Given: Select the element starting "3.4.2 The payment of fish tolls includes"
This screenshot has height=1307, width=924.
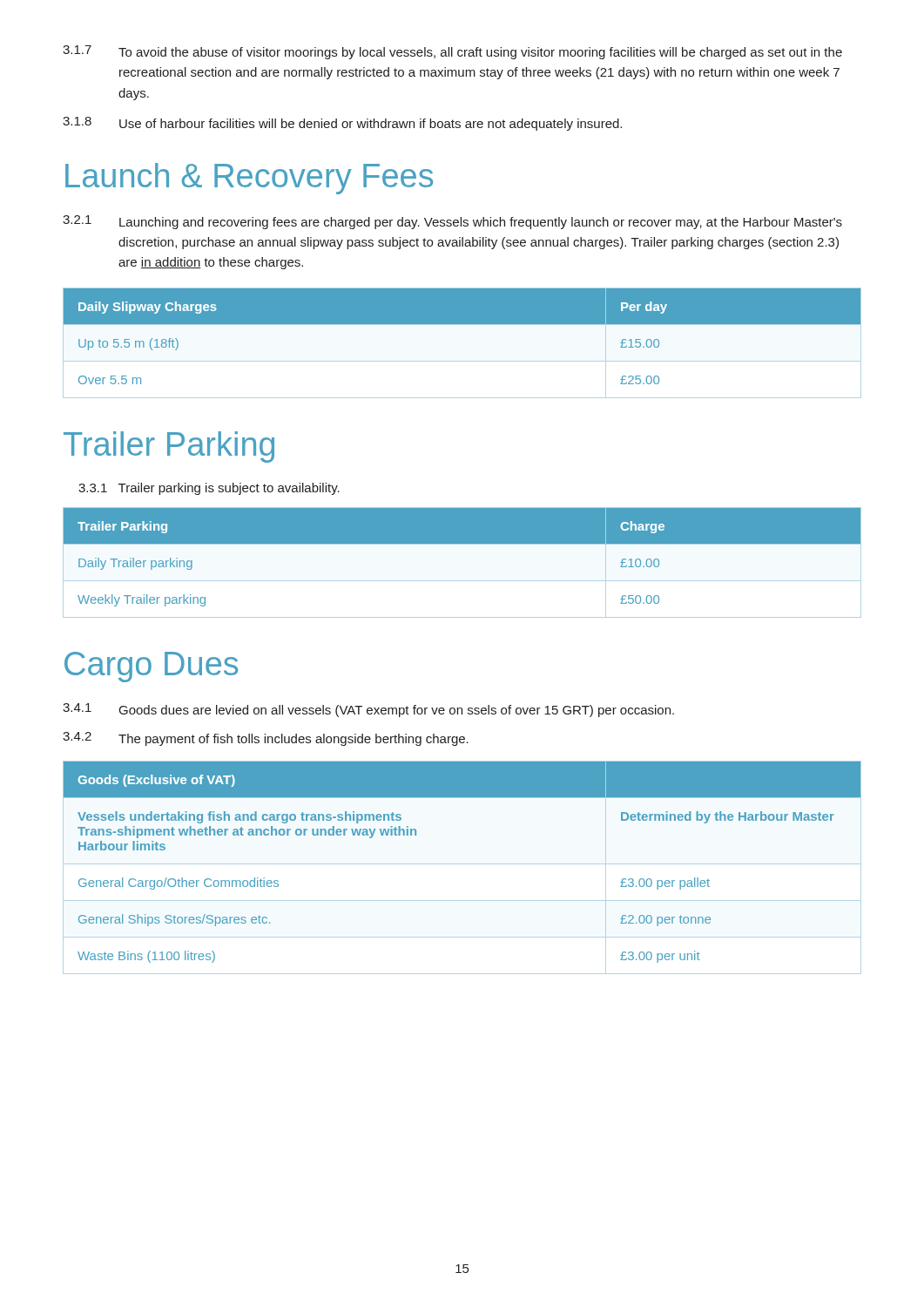Looking at the screenshot, I should coord(462,739).
